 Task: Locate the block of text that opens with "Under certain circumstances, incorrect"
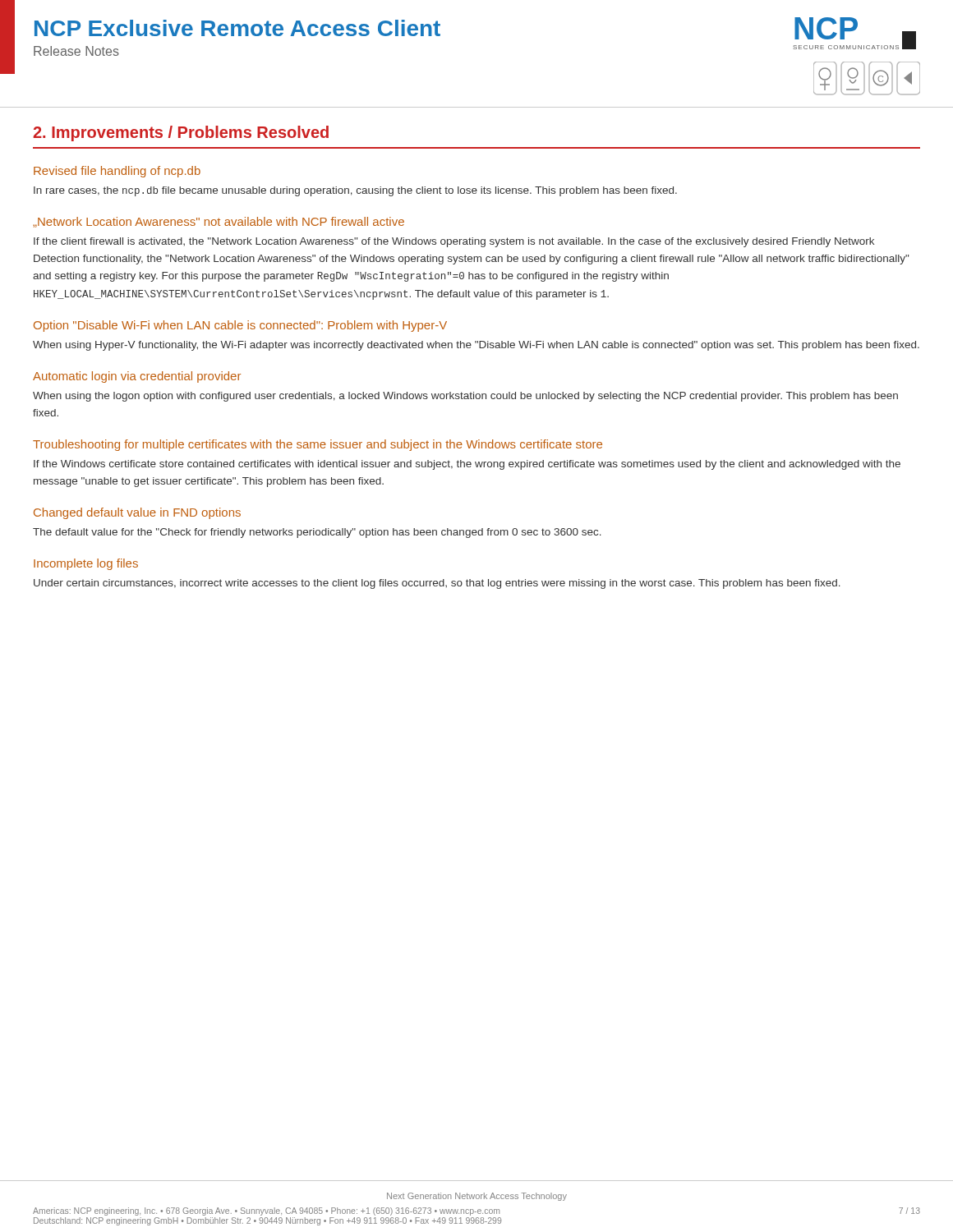[437, 582]
